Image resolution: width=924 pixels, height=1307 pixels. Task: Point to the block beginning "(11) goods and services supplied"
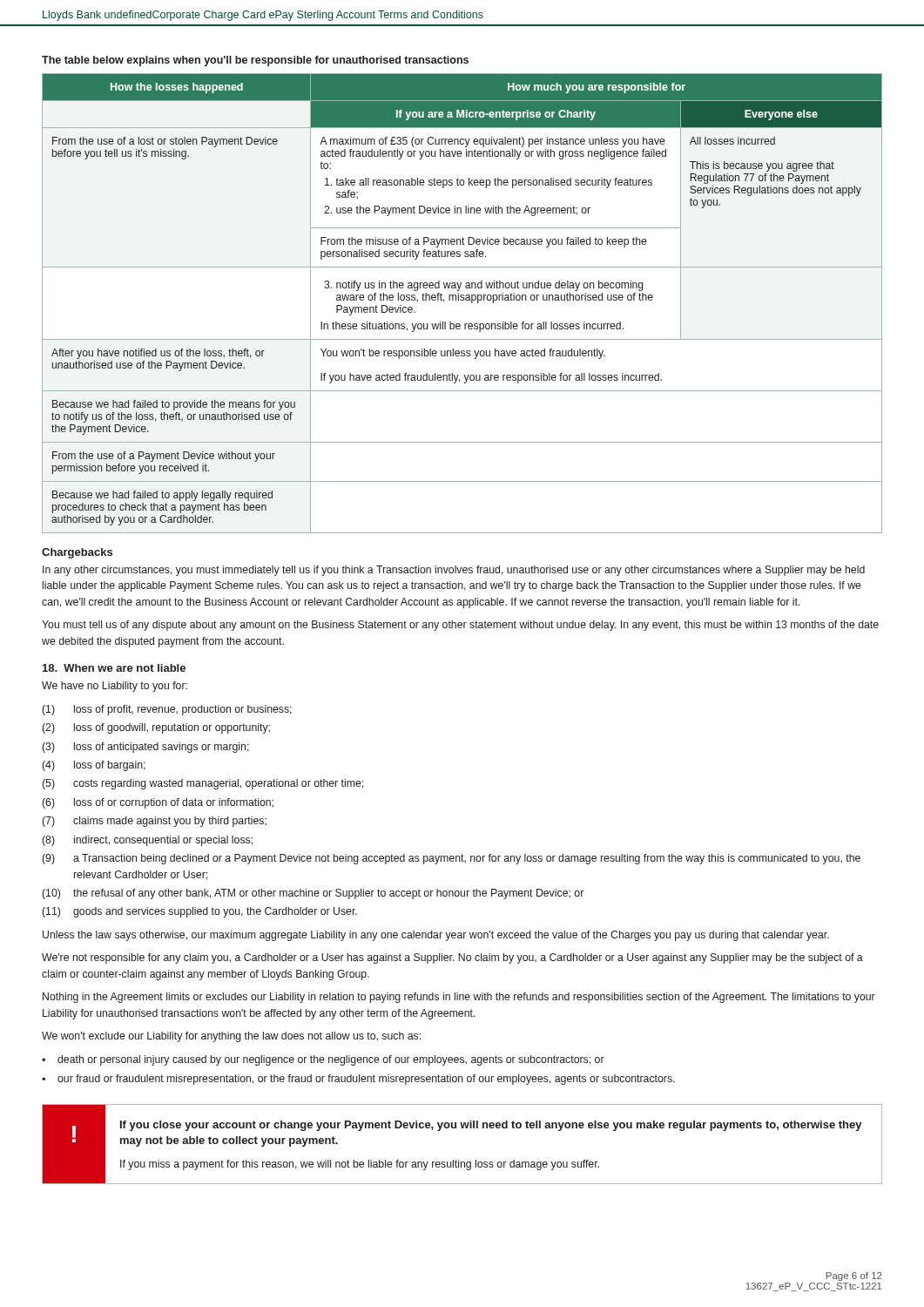[199, 912]
